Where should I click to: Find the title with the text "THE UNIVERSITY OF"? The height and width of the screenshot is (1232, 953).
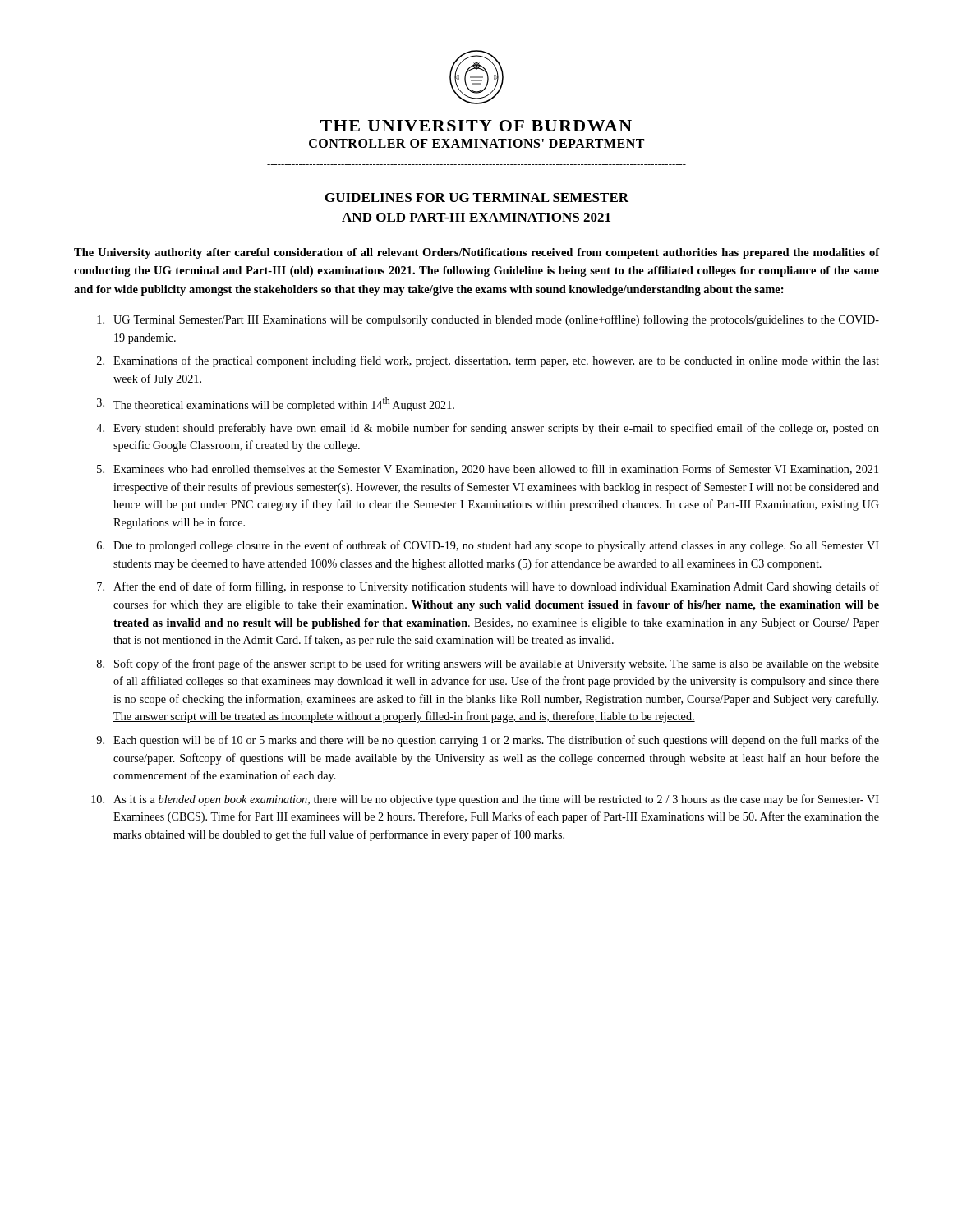click(x=476, y=133)
